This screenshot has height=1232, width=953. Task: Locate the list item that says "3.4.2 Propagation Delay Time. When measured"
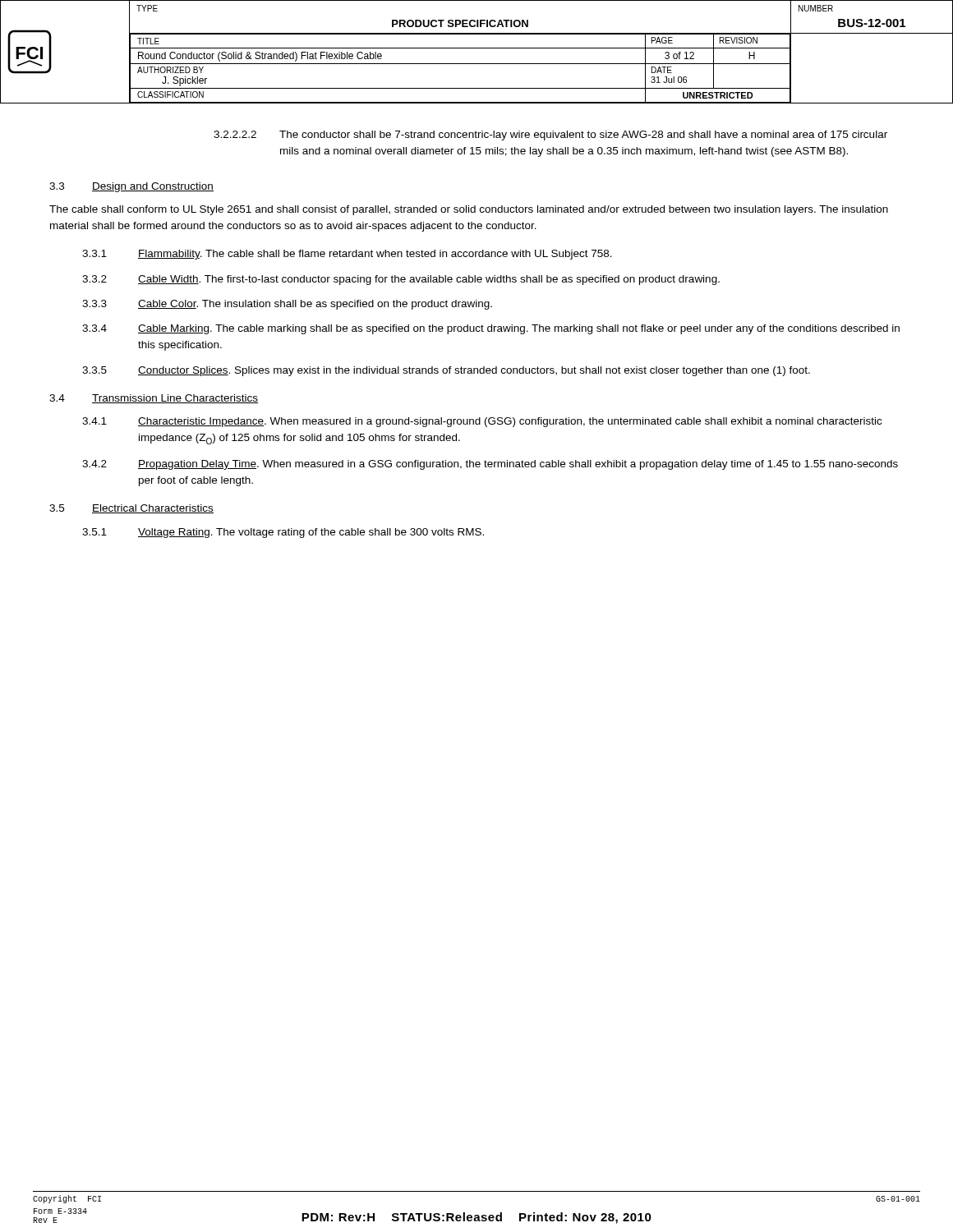(x=493, y=472)
